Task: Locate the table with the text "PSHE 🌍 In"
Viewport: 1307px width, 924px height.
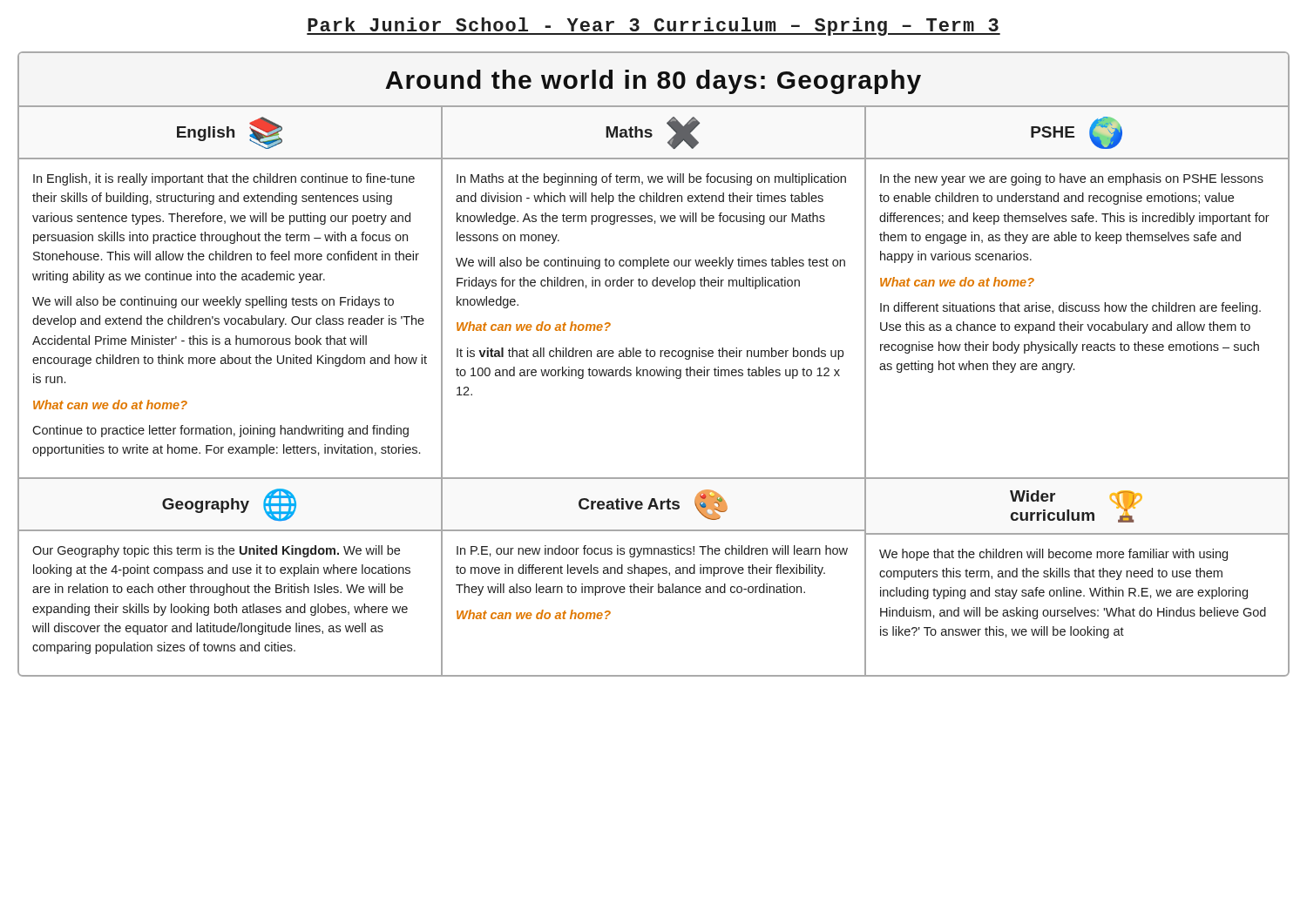Action: [x=1077, y=292]
